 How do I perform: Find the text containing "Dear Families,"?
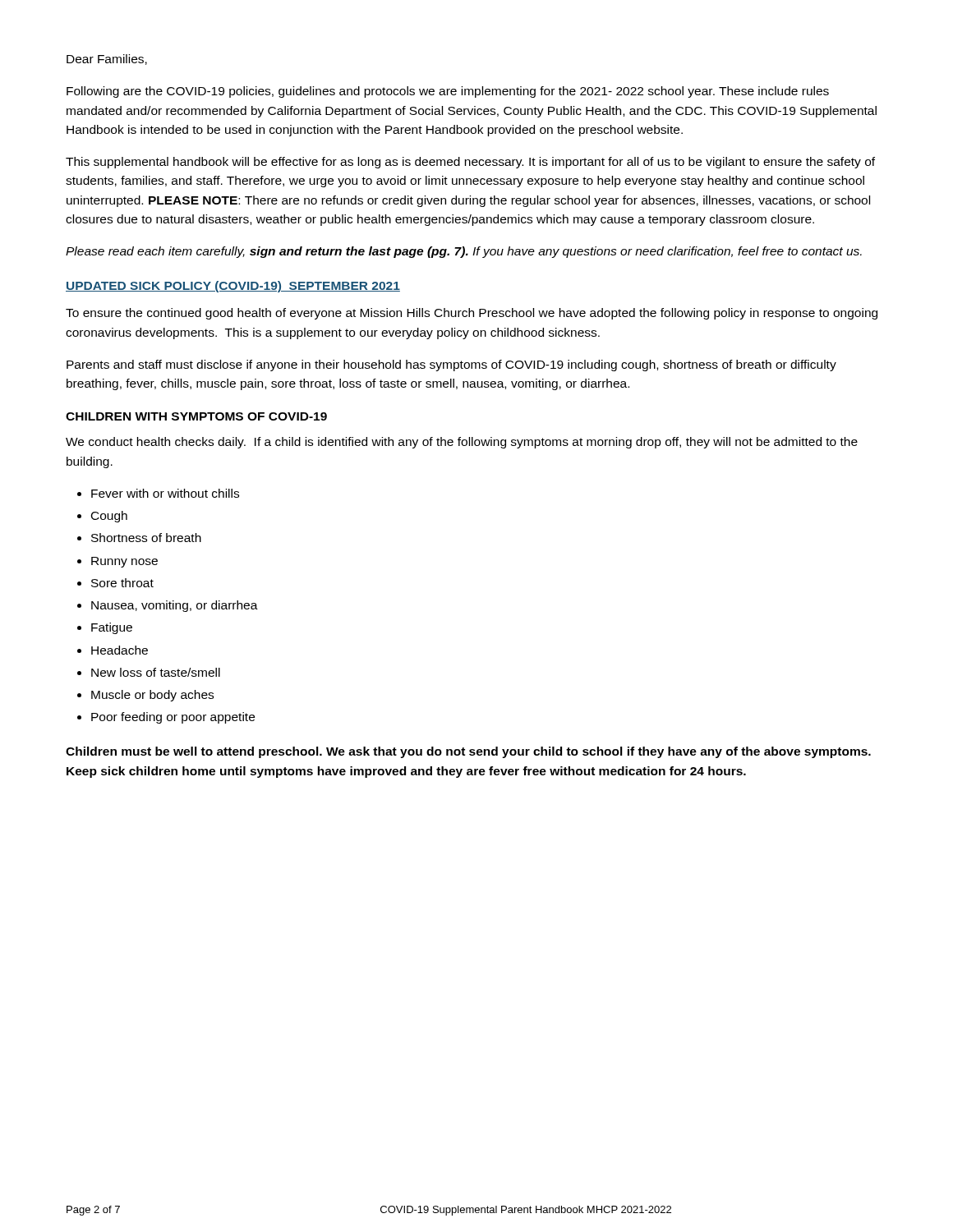coord(107,59)
